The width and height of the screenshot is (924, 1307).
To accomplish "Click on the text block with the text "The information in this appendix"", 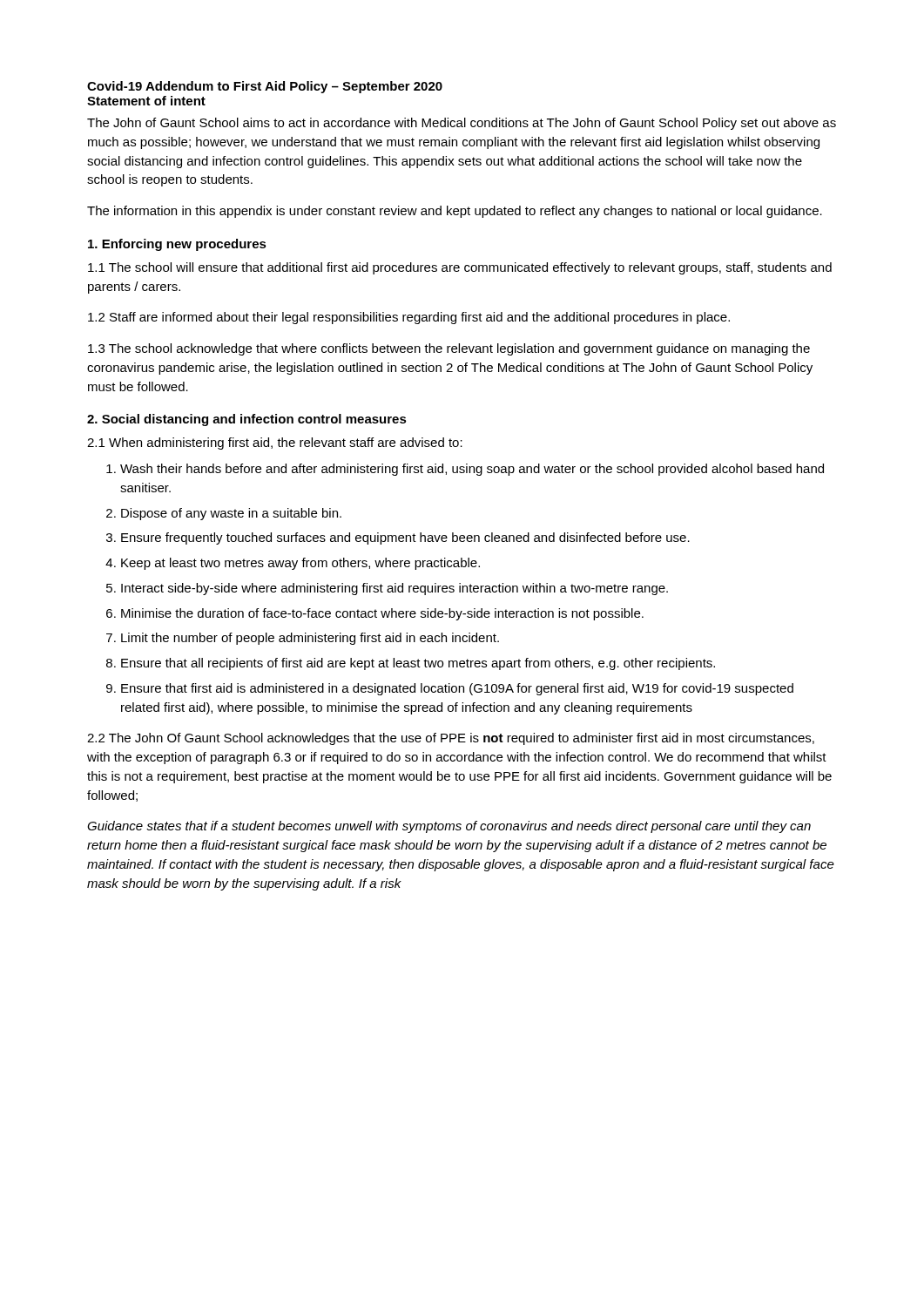I will (462, 211).
